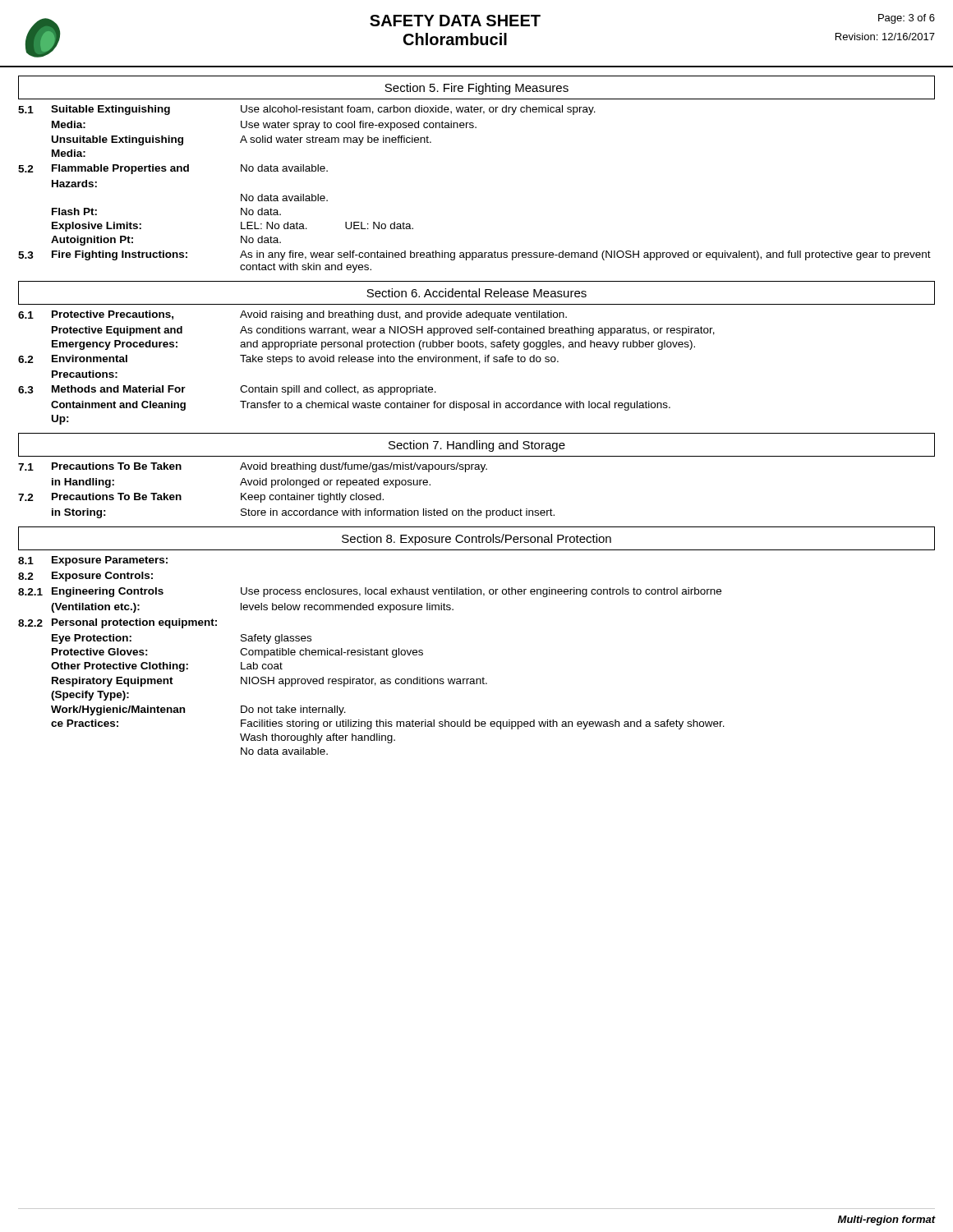Navigate to the region starting "1 Protective Precautions, Avoid"
953x1232 pixels.
click(476, 329)
